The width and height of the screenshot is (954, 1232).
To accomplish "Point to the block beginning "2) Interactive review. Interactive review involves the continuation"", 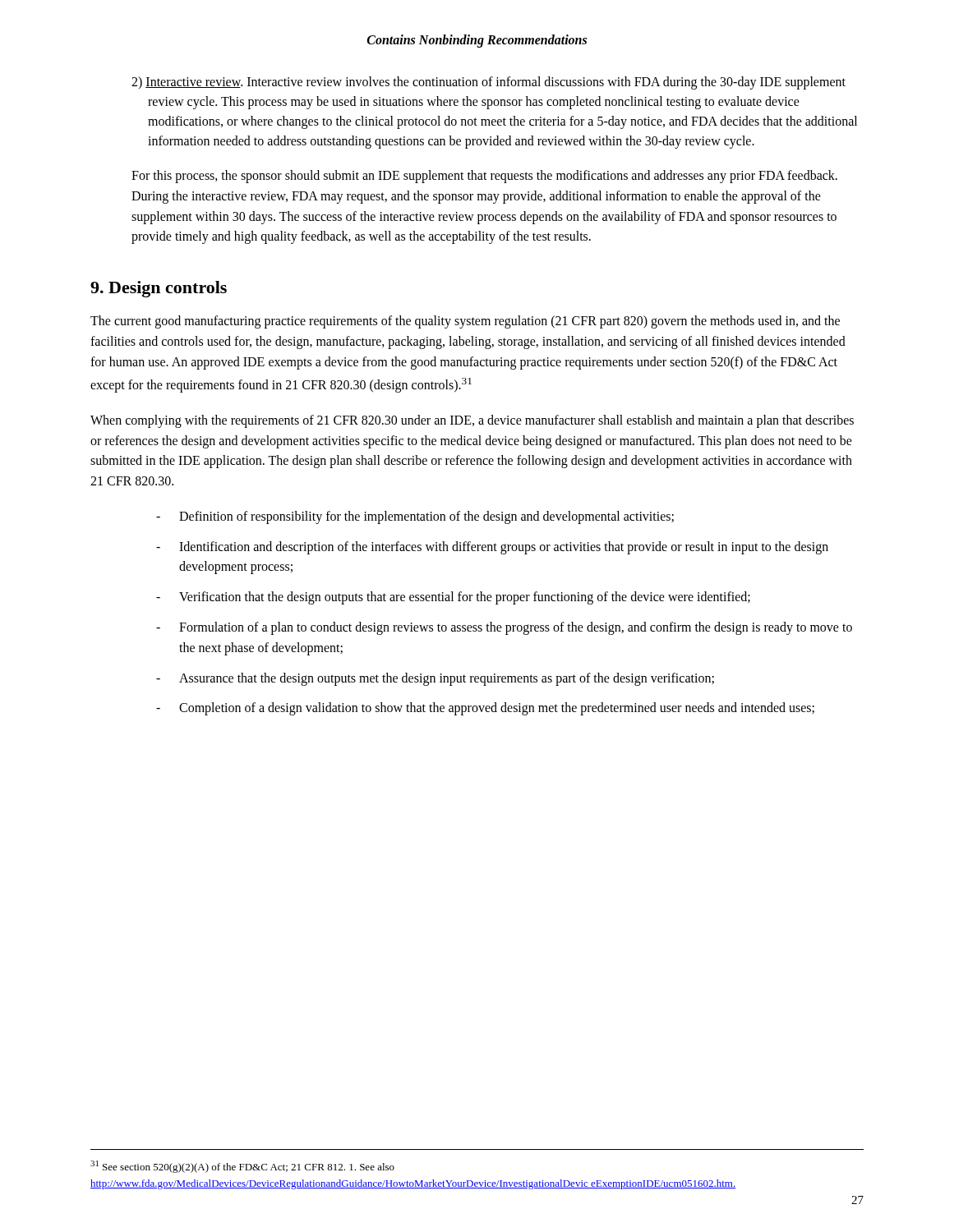I will tap(498, 112).
